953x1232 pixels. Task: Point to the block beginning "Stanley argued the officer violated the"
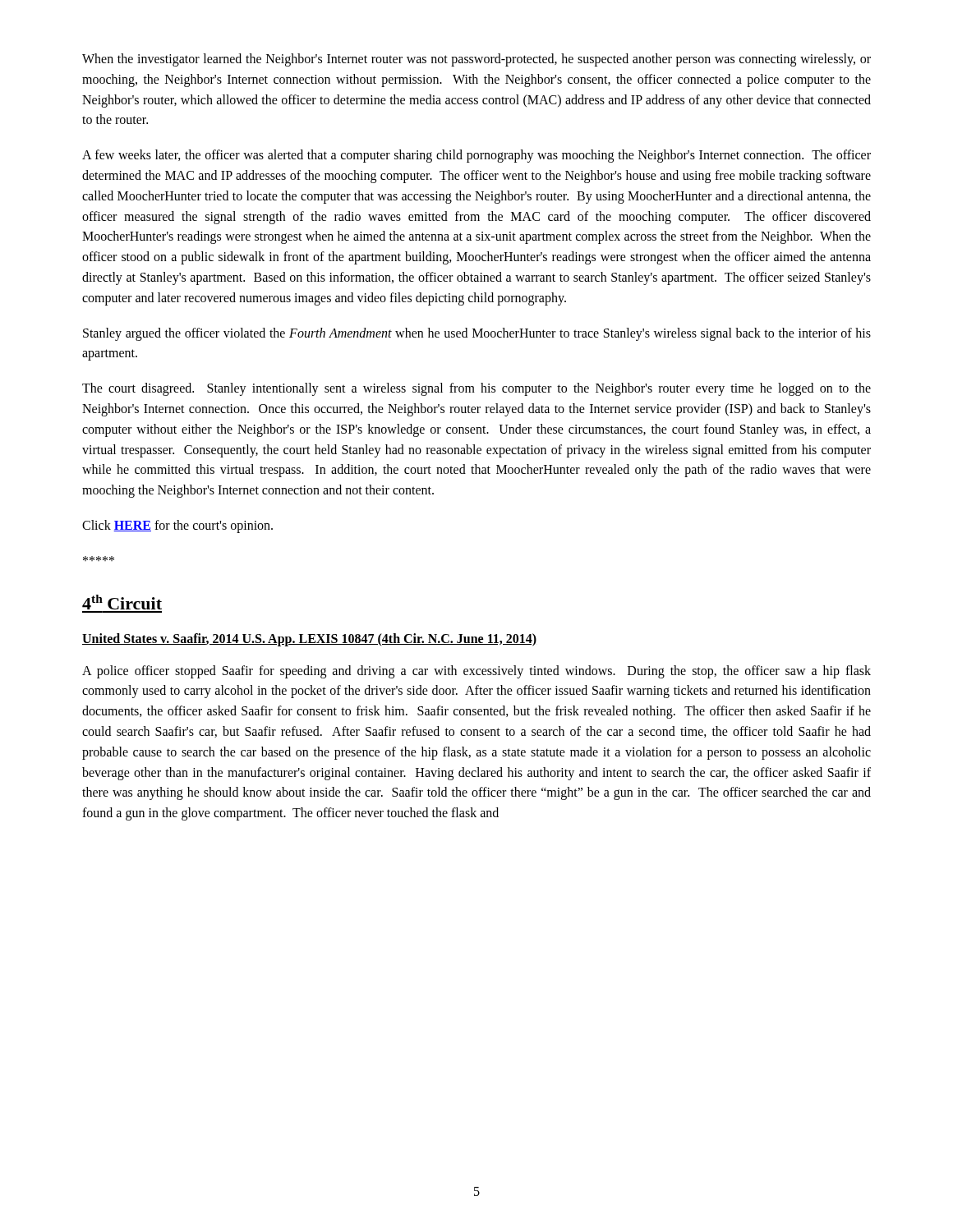click(476, 344)
